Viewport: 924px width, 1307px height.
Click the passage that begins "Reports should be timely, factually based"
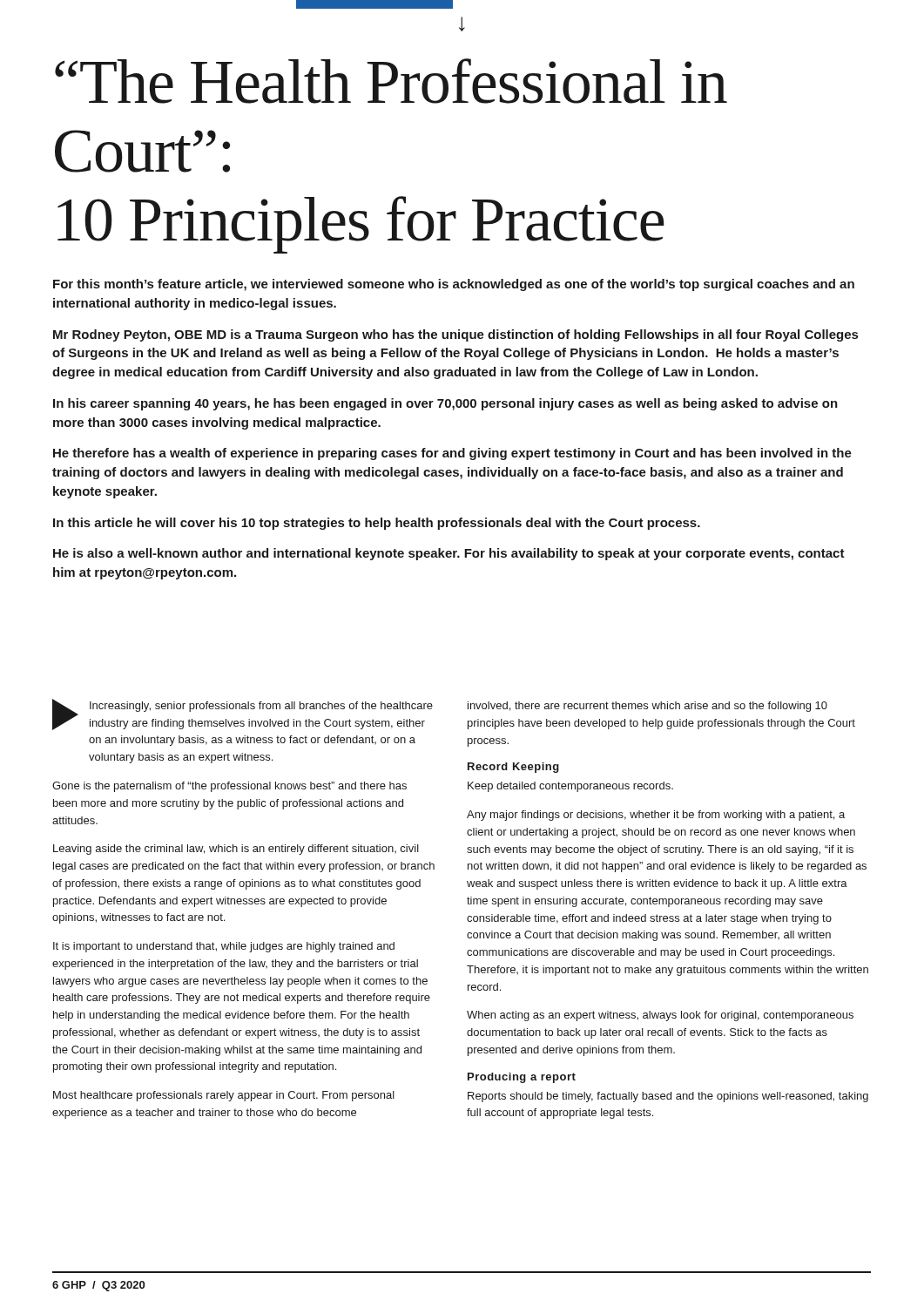point(668,1104)
